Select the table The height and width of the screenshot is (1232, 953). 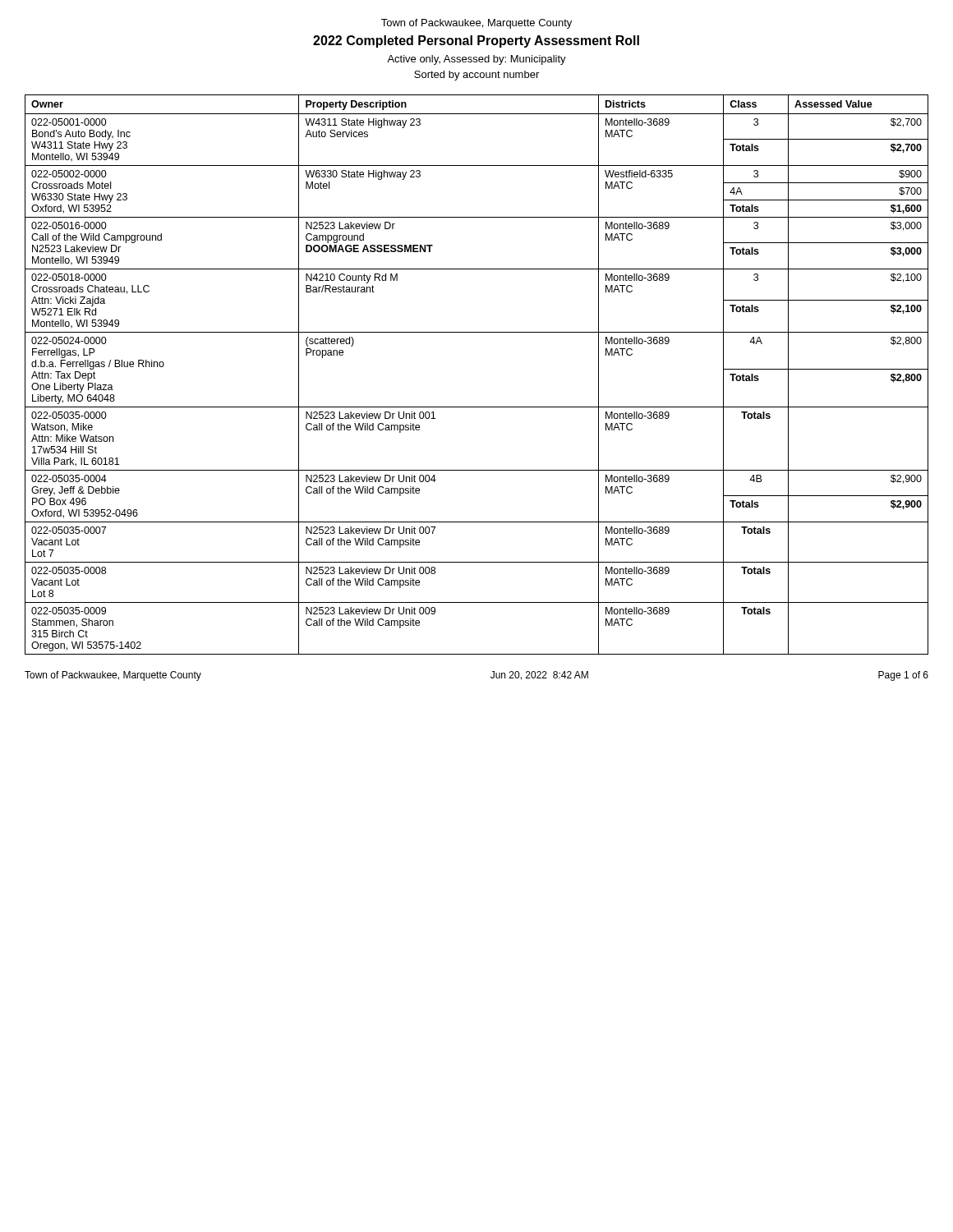pyautogui.click(x=476, y=374)
